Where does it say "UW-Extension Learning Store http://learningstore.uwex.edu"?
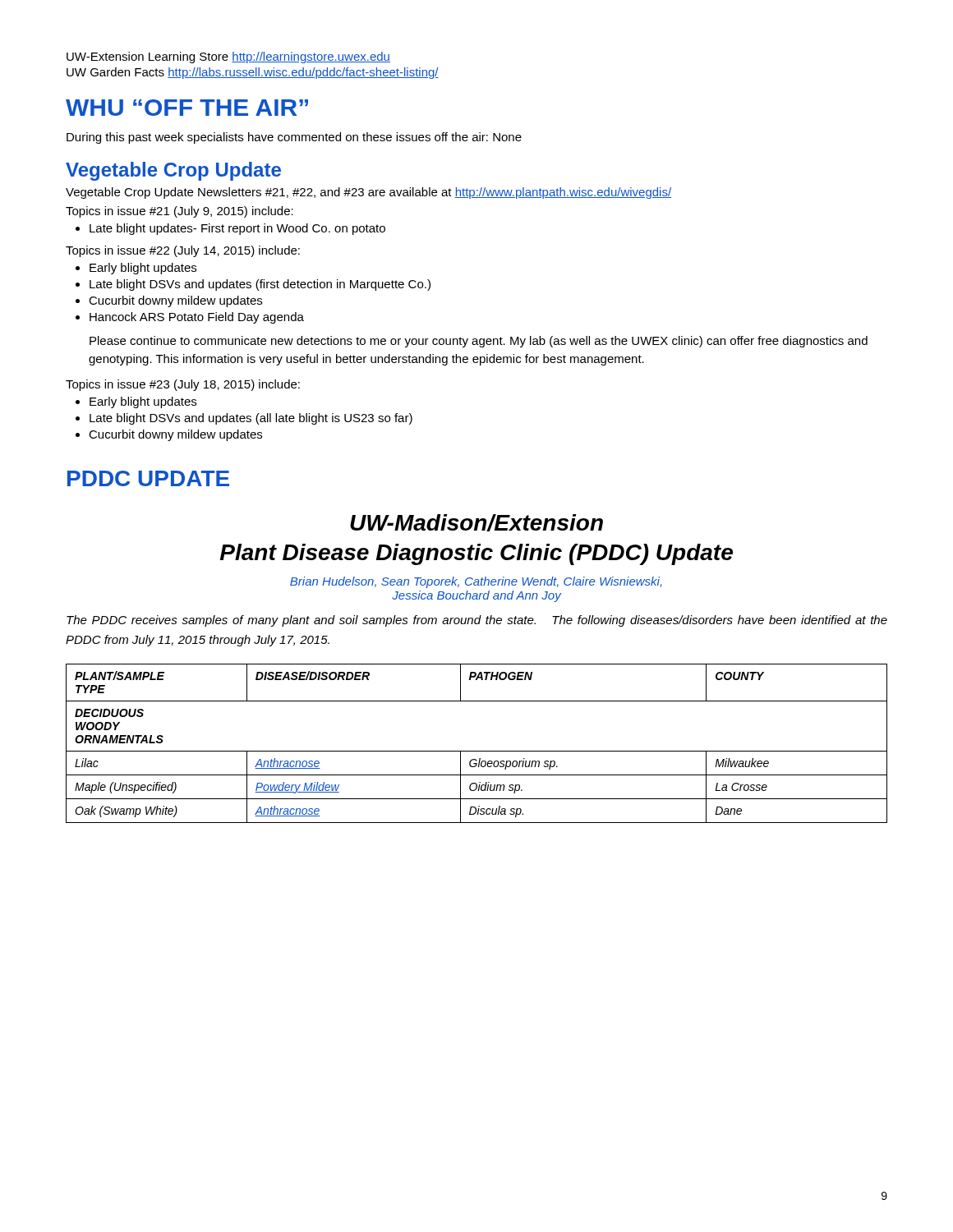Image resolution: width=953 pixels, height=1232 pixels. pos(228,56)
